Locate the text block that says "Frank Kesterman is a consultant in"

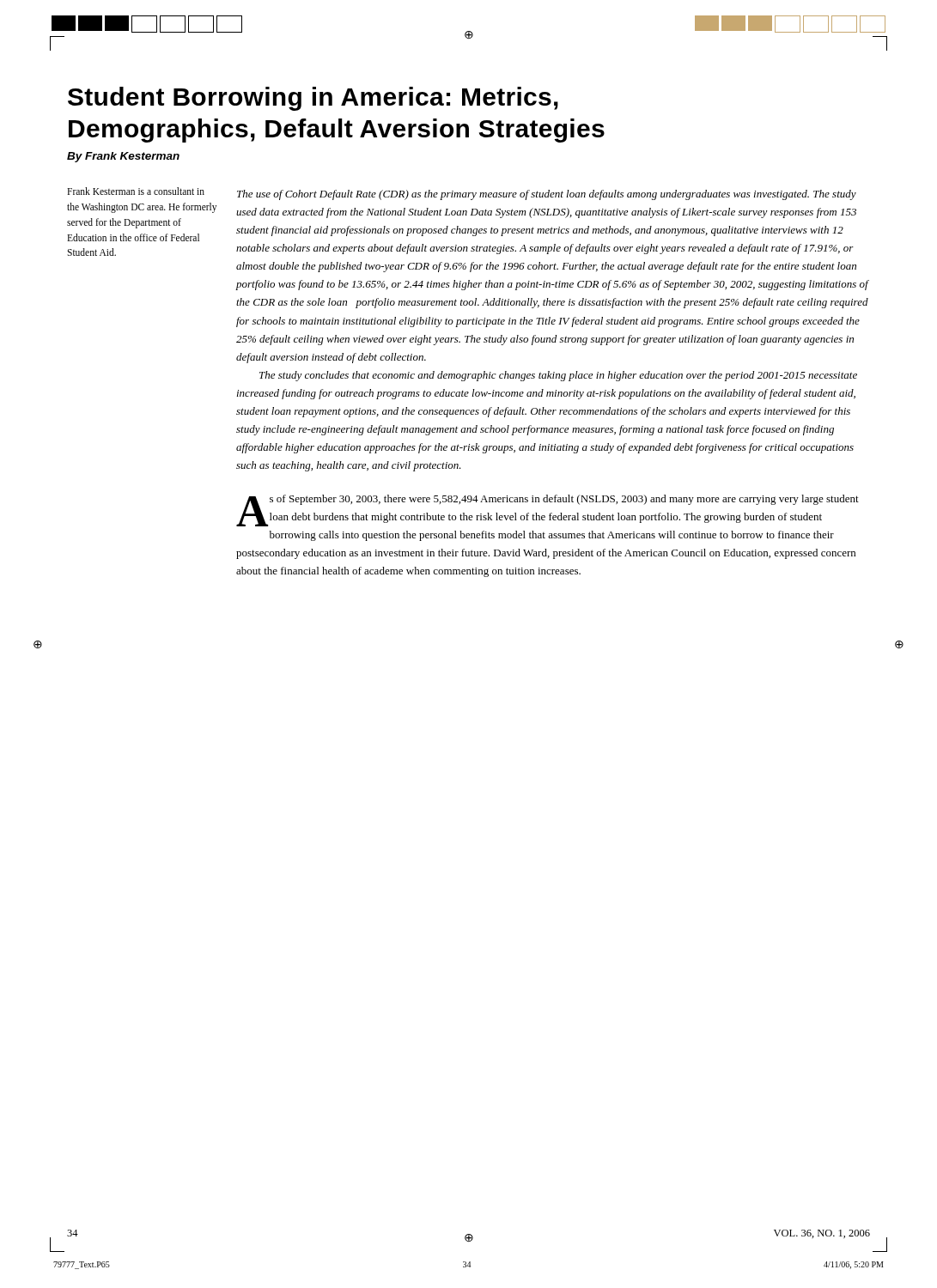142,223
